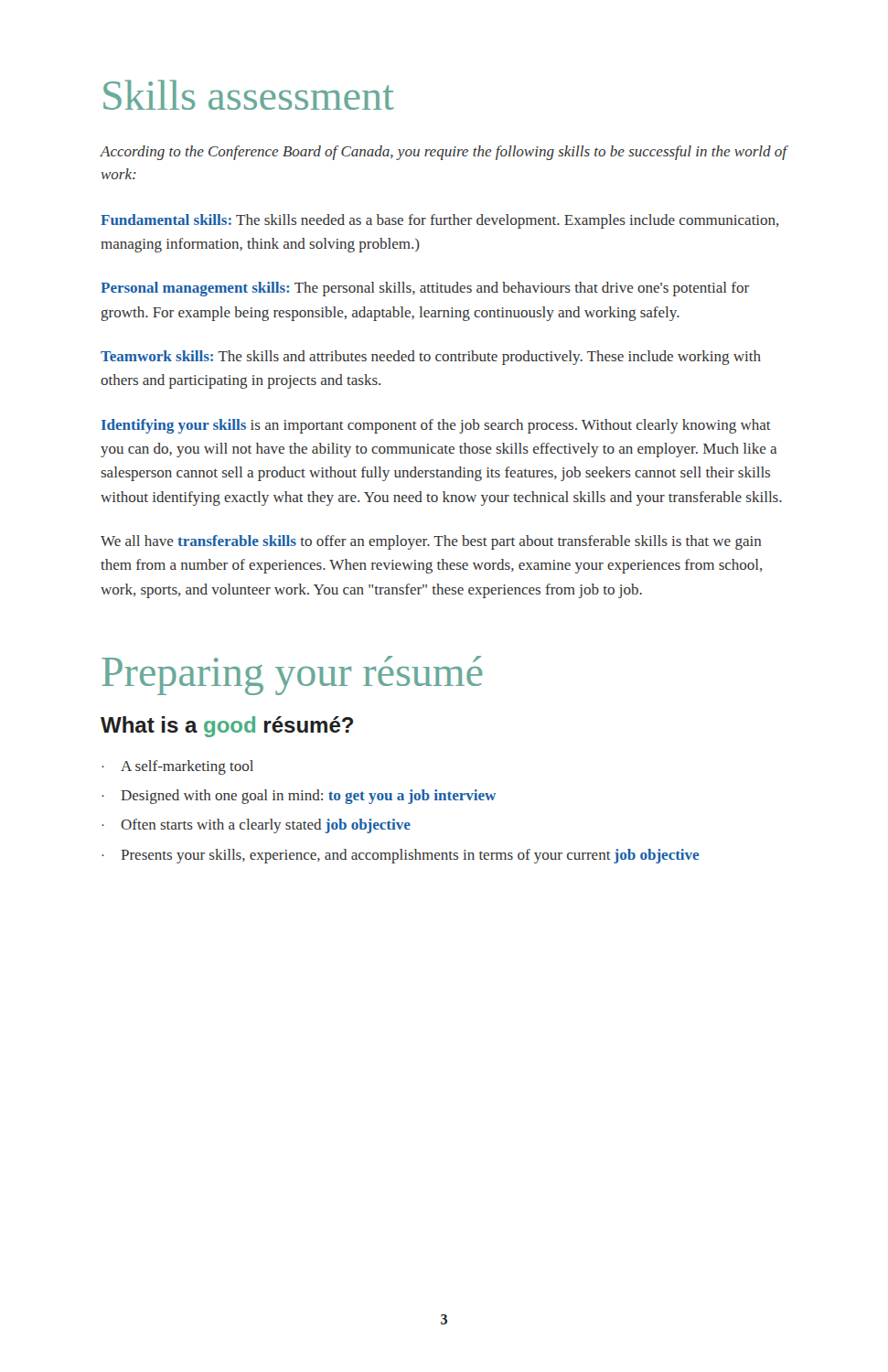Image resolution: width=888 pixels, height=1372 pixels.
Task: Navigate to the passage starting "· A self-marketing tool"
Action: tap(177, 767)
